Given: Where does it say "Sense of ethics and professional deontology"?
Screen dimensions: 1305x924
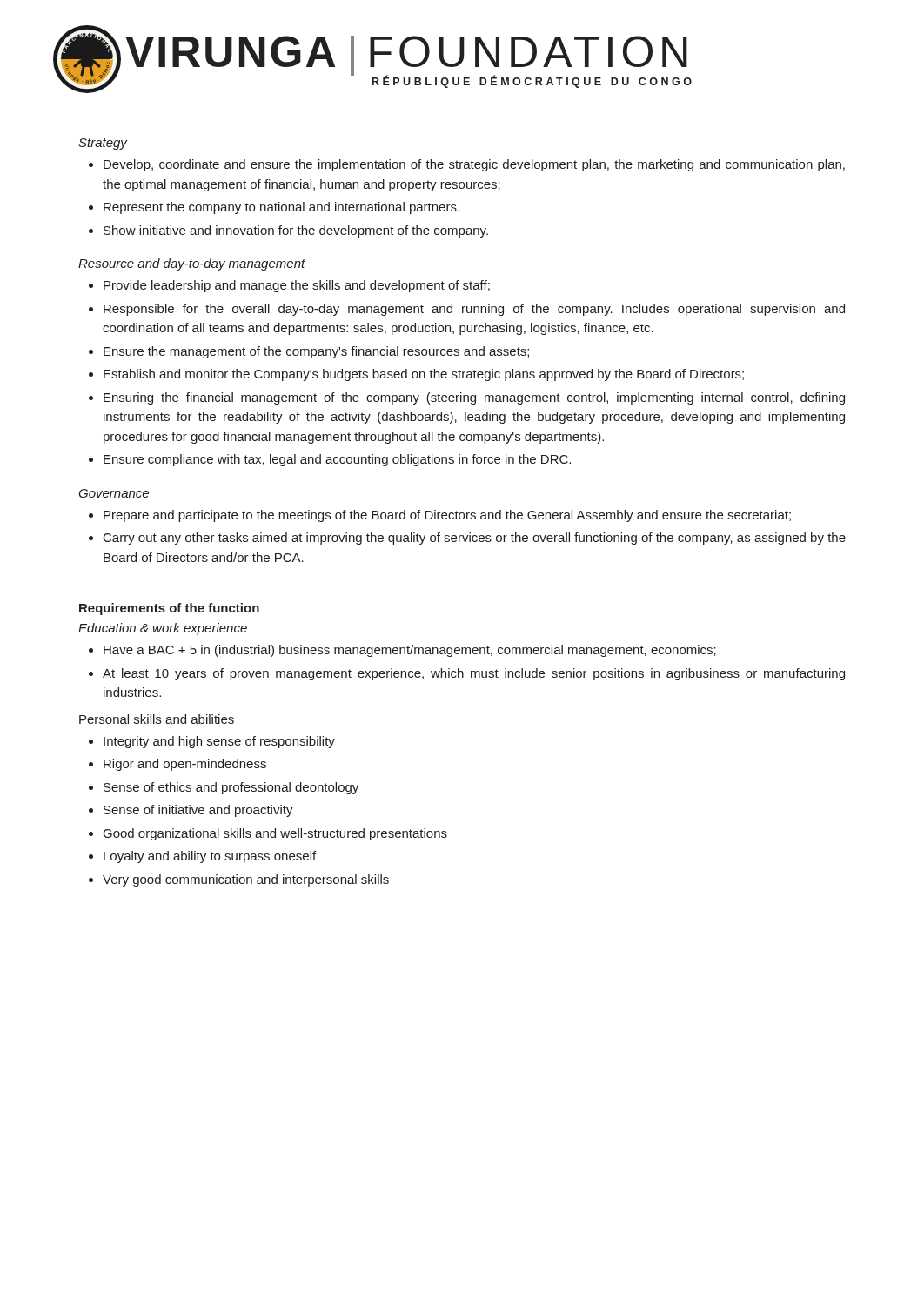Looking at the screenshot, I should tap(231, 786).
